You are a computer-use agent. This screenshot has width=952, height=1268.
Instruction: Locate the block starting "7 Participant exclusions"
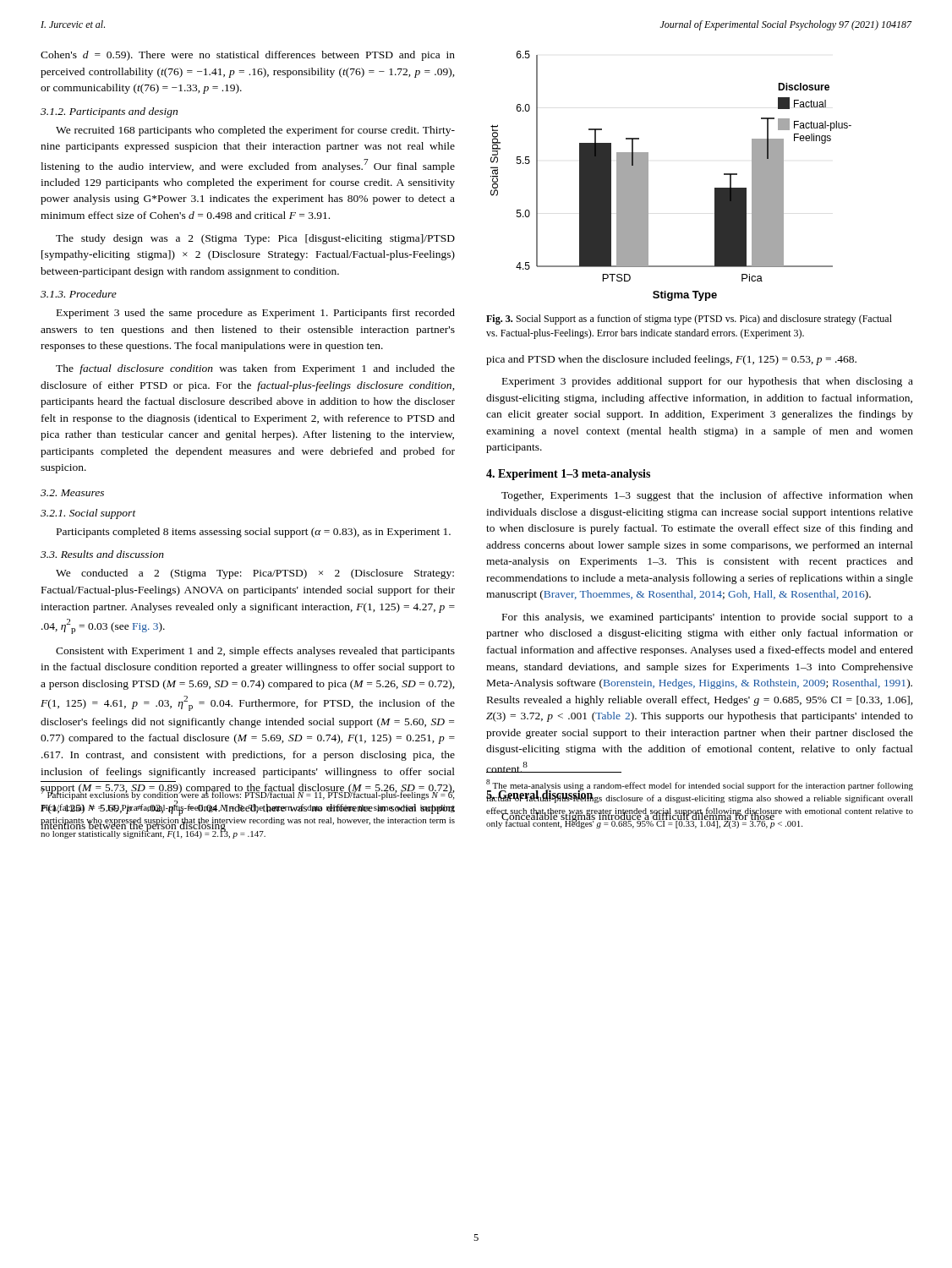pos(248,813)
